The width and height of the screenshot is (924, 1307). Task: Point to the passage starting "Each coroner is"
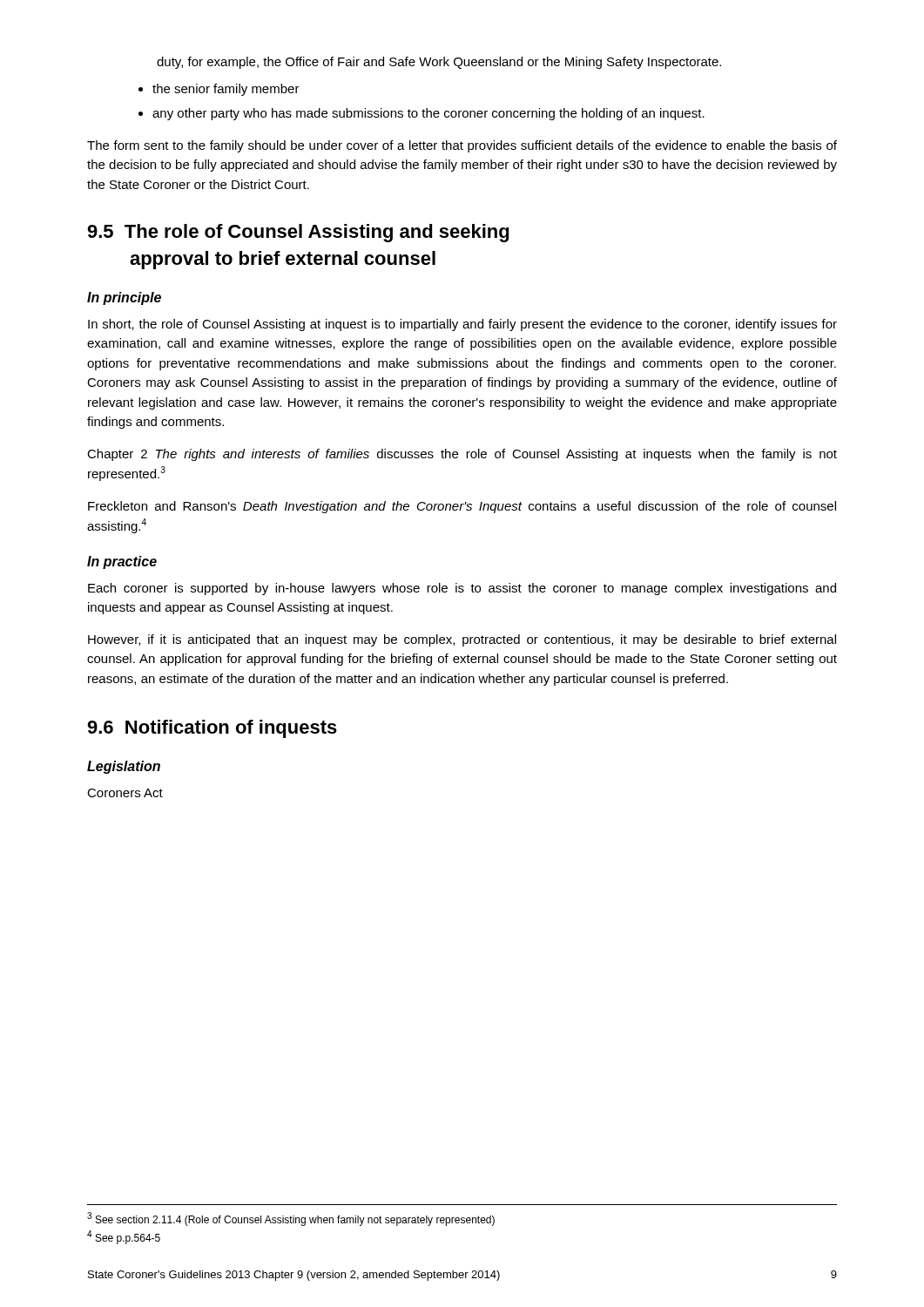tap(462, 597)
